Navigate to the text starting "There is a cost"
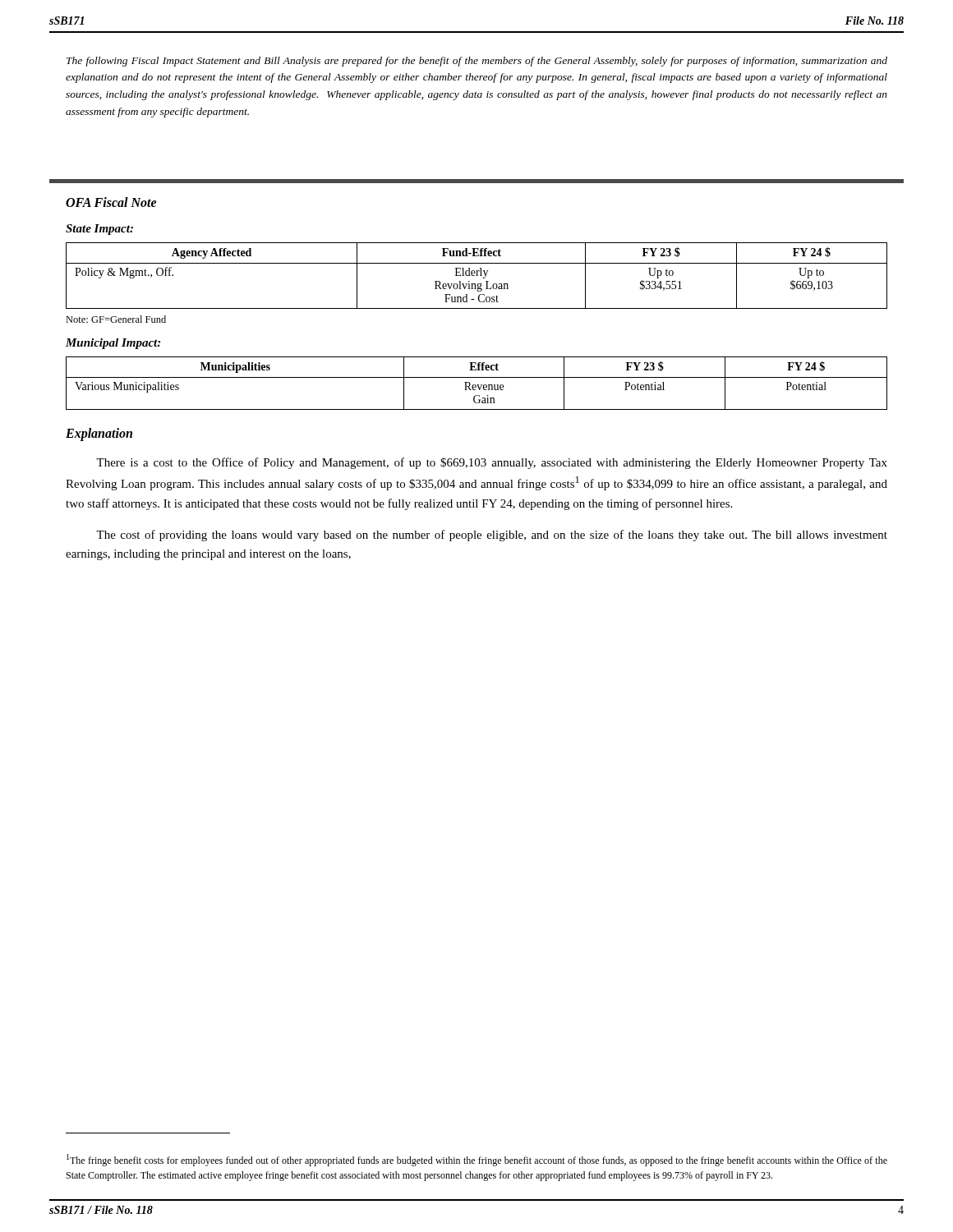 pyautogui.click(x=476, y=483)
